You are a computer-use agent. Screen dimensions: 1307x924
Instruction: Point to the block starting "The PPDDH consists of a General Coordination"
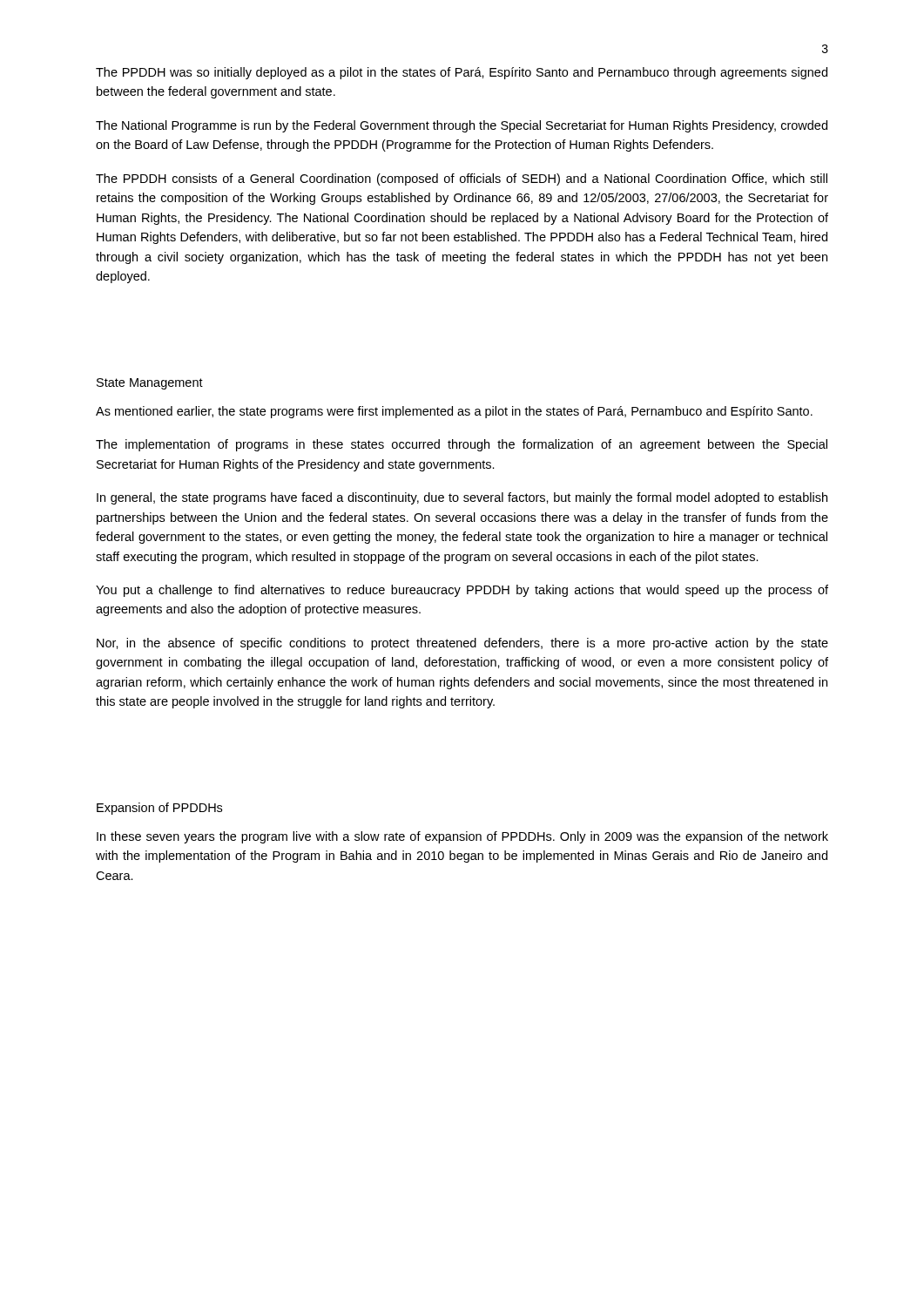[462, 227]
